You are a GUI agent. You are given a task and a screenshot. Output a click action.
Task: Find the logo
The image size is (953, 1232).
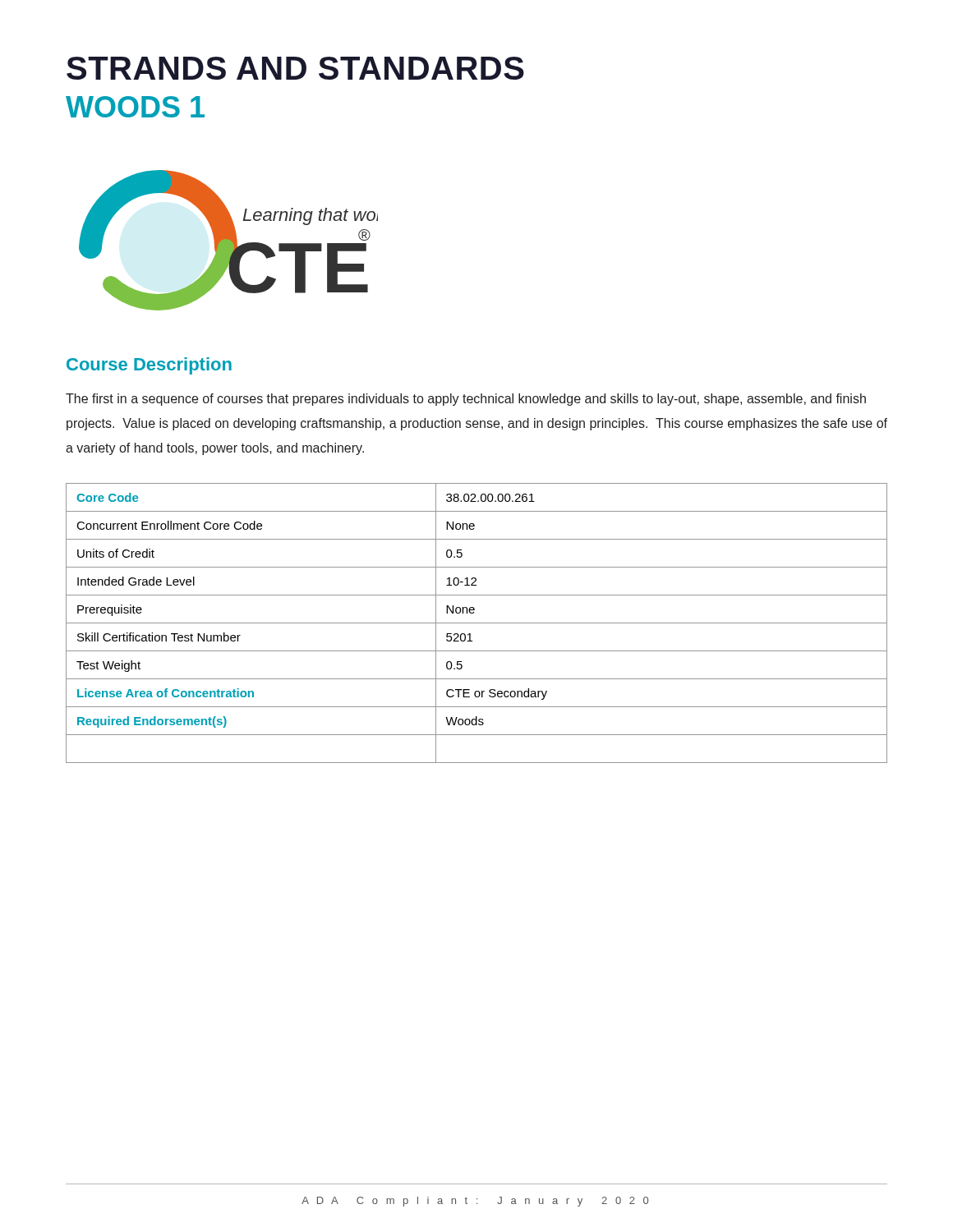(x=476, y=239)
